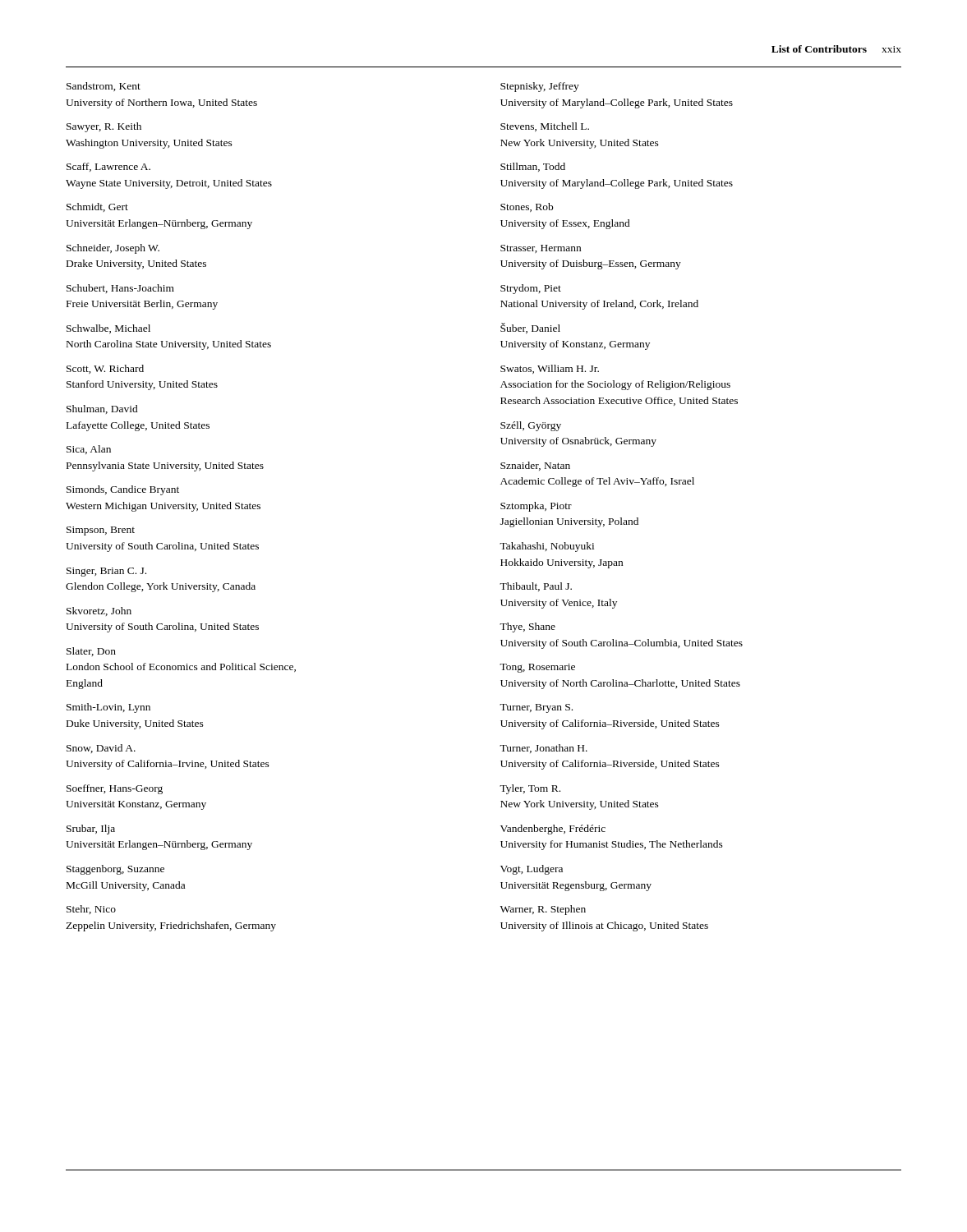Navigate to the element starting "Staggenborg, Suzanne McGill University, Canada"
Viewport: 967px width, 1232px height.
[115, 870]
